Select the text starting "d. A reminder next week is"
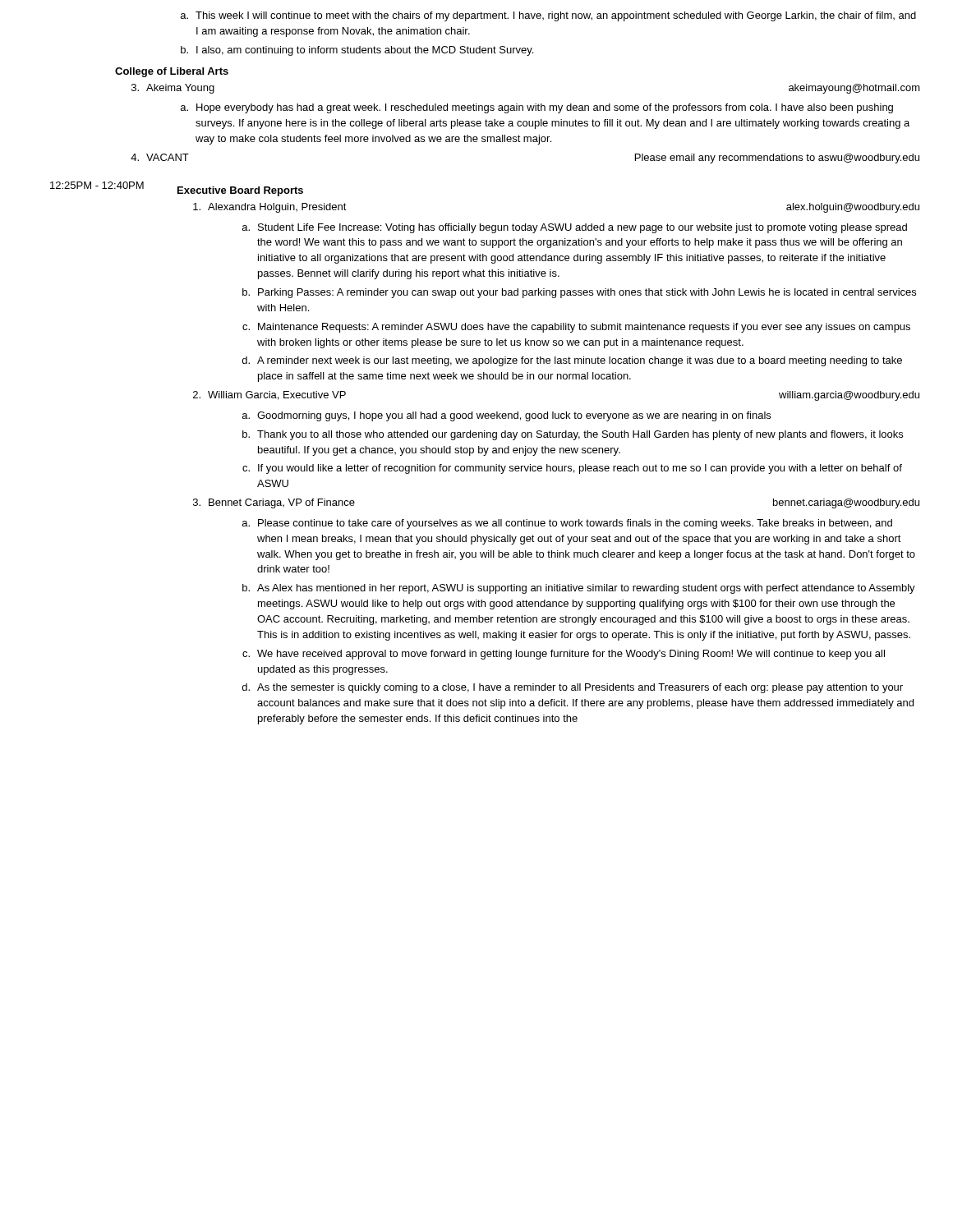The width and height of the screenshot is (953, 1232). click(573, 369)
